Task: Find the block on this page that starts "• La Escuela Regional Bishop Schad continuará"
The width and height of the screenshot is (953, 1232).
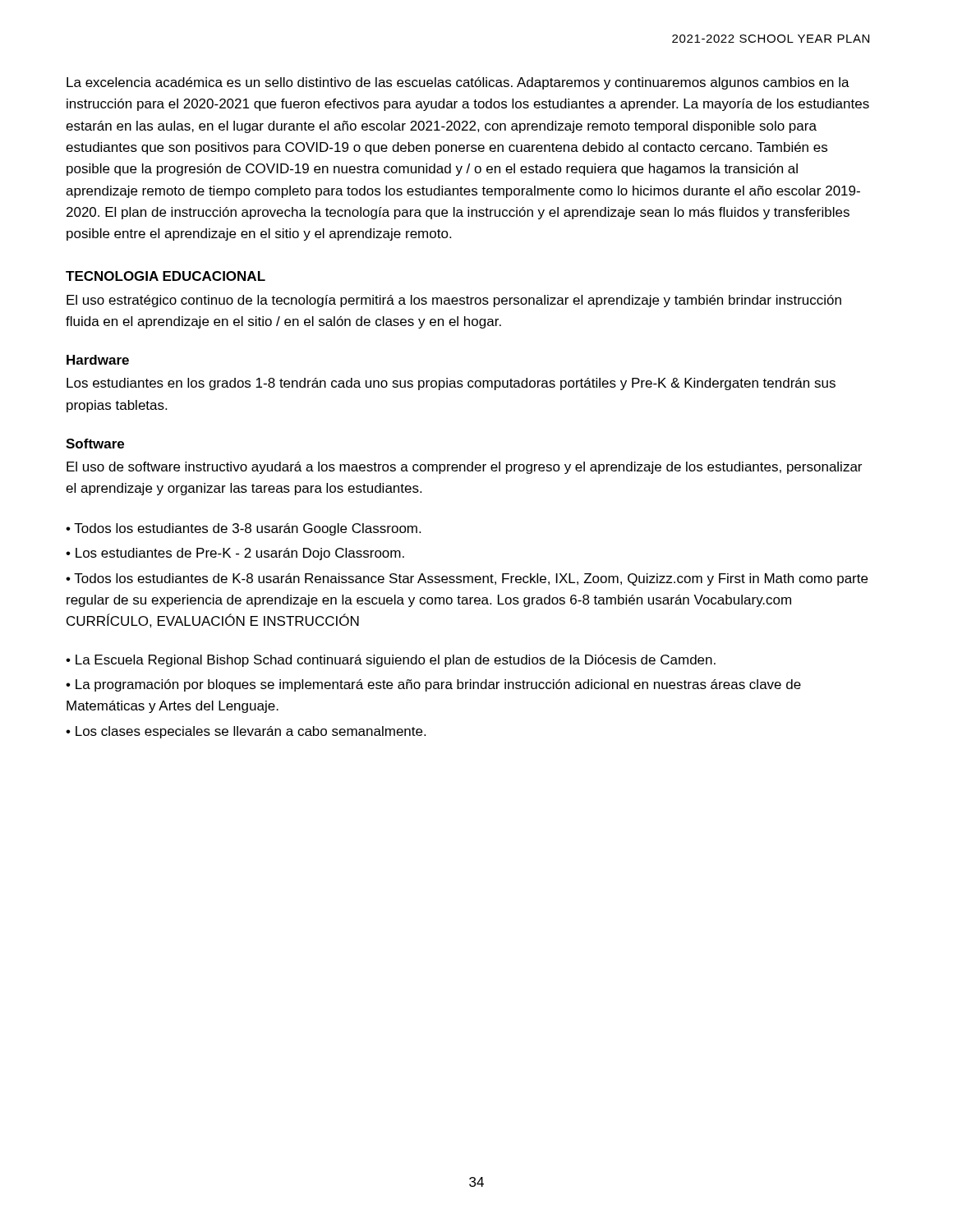Action: (391, 660)
